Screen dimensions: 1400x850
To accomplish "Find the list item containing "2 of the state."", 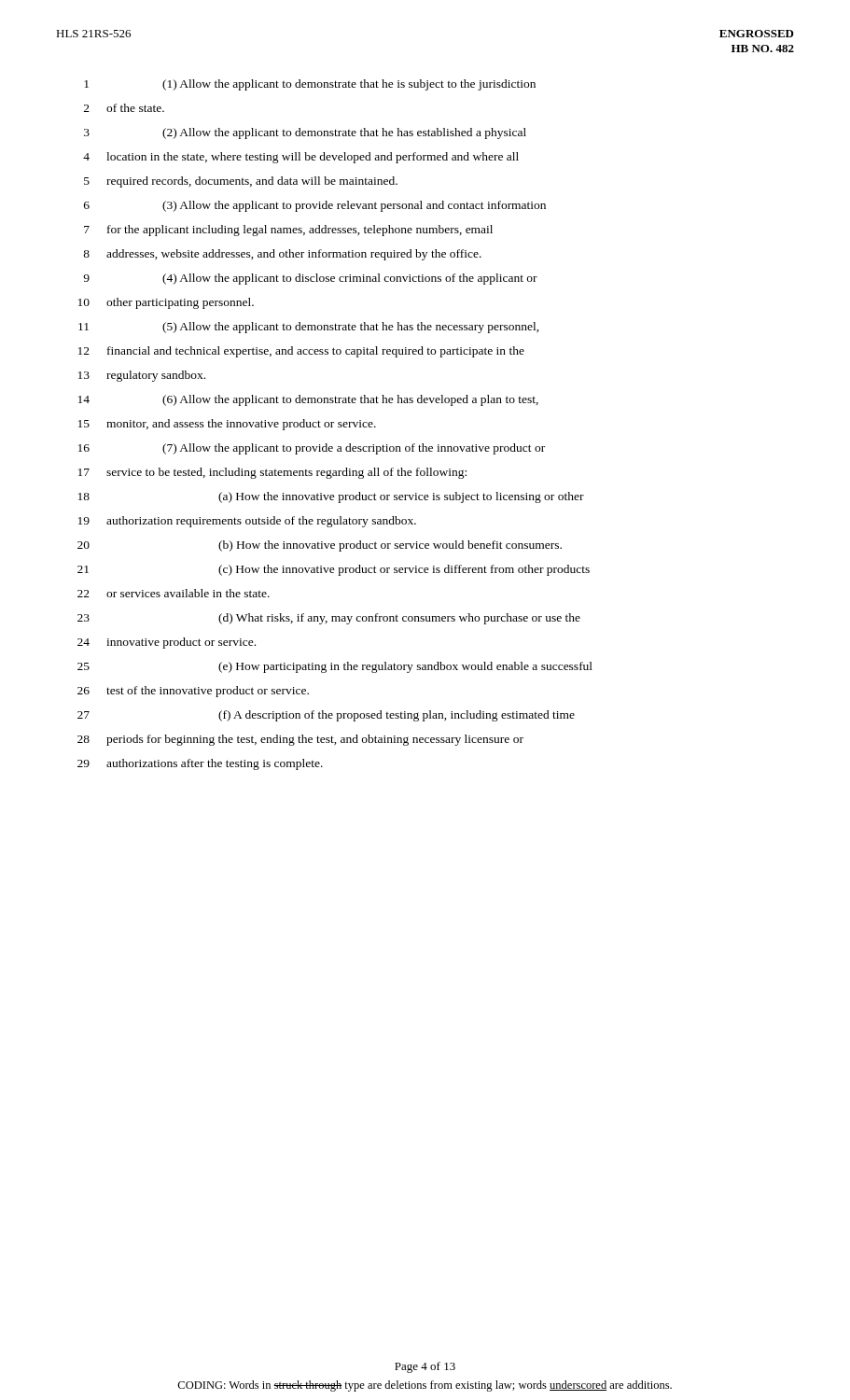I will pos(124,108).
